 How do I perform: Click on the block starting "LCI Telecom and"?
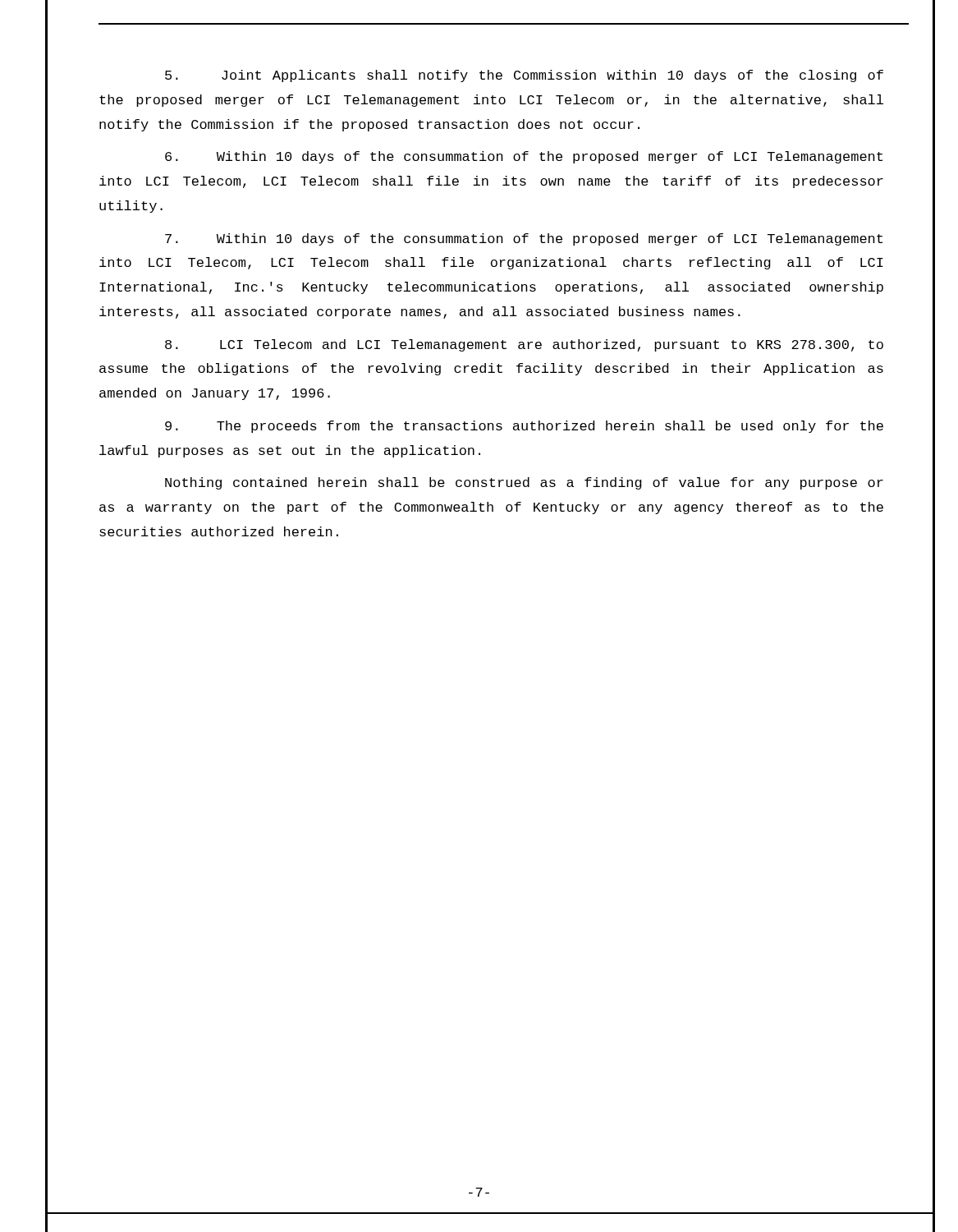click(x=491, y=369)
